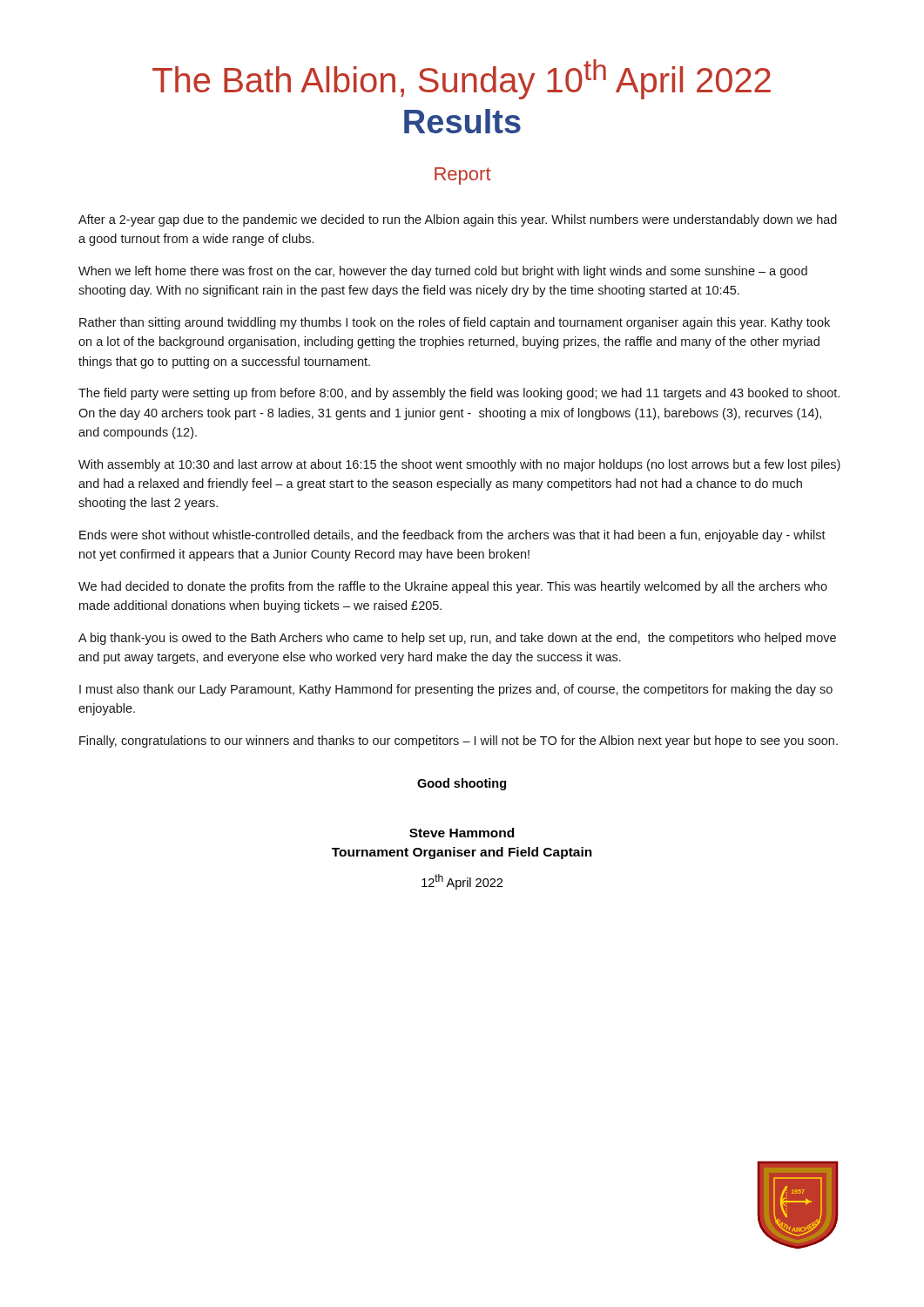Navigate to the block starting "Ends were shot"
The image size is (924, 1307).
(452, 545)
